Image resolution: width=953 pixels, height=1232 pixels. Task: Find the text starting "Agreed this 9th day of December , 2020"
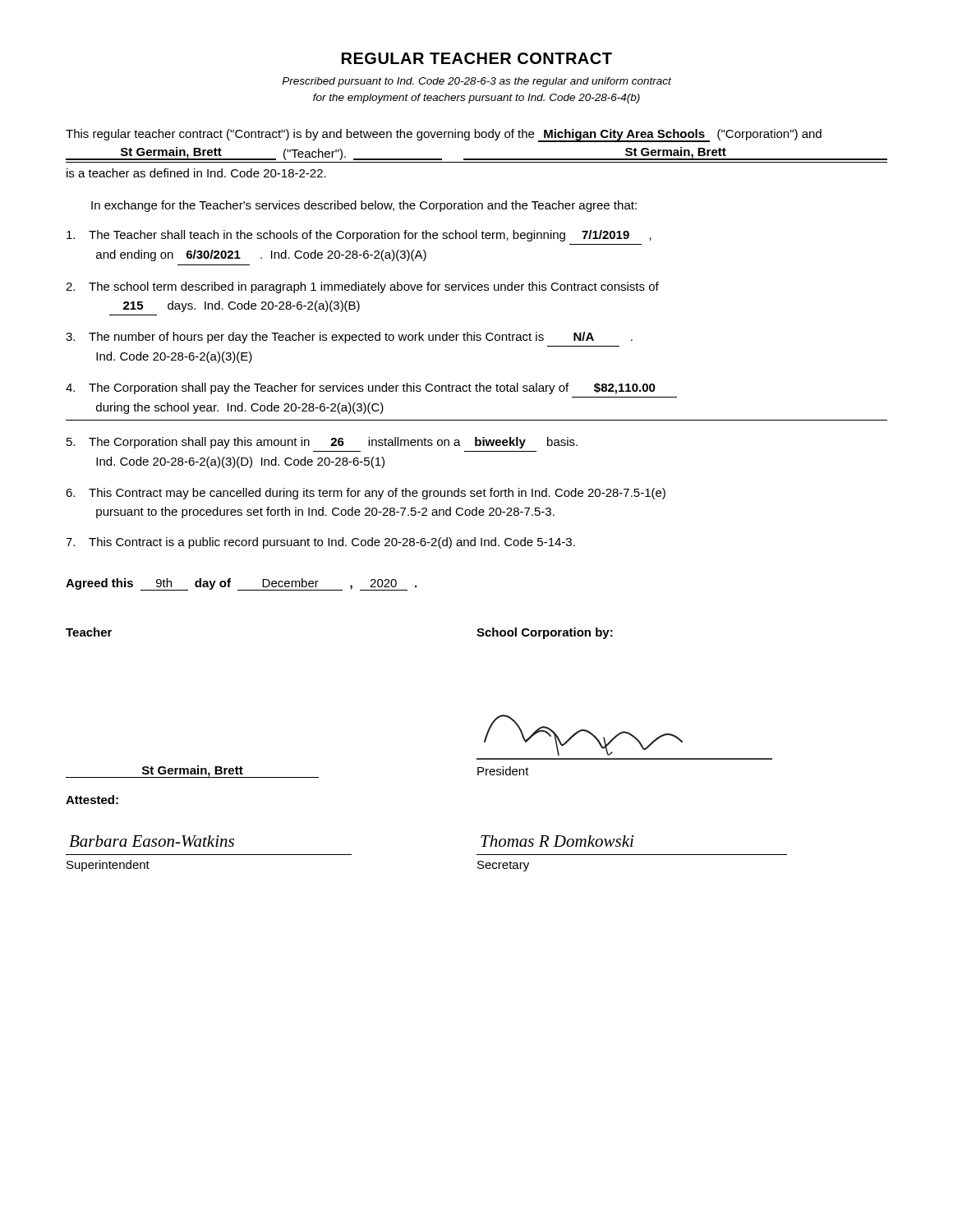pos(242,583)
